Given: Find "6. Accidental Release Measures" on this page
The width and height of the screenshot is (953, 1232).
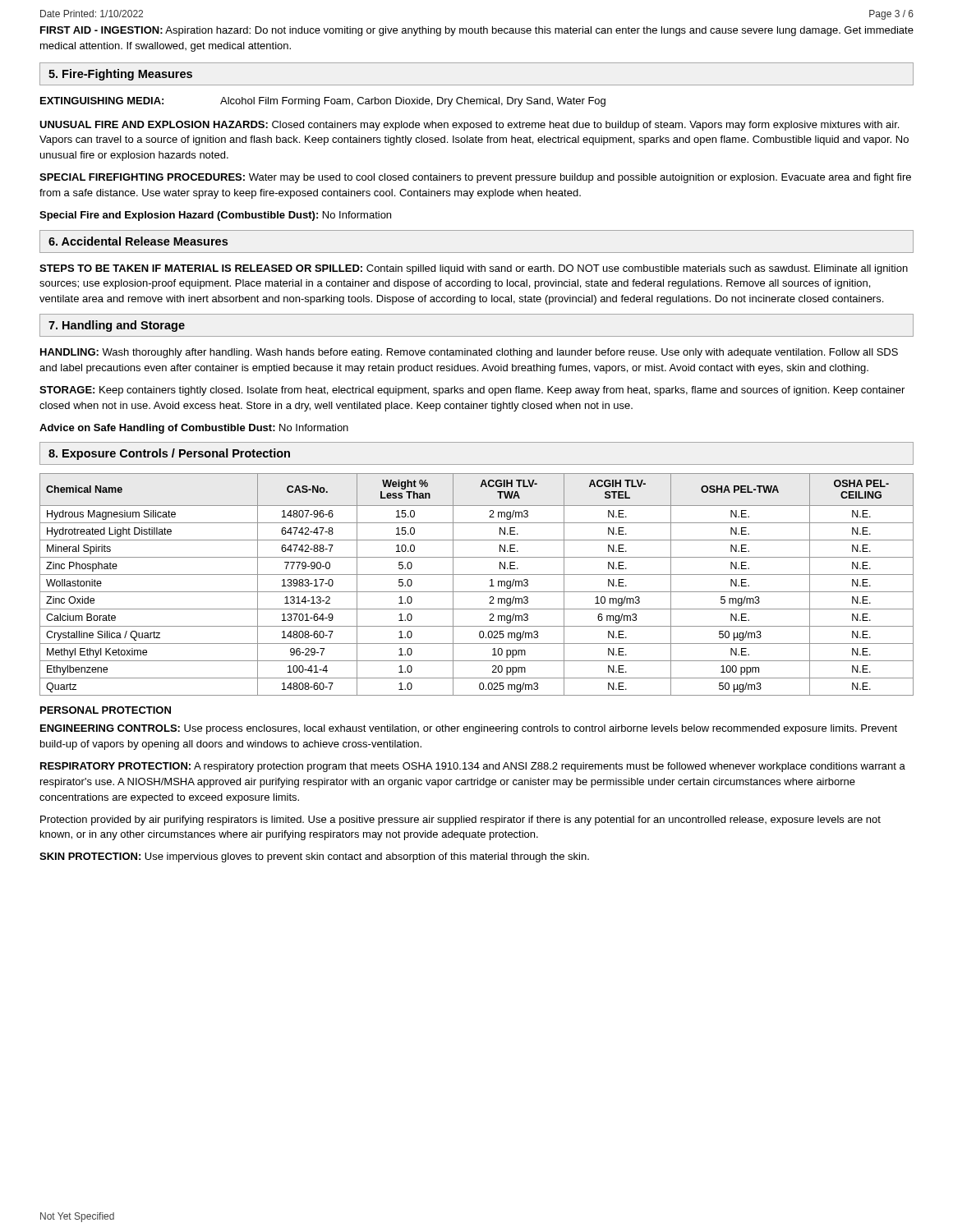Looking at the screenshot, I should [138, 241].
